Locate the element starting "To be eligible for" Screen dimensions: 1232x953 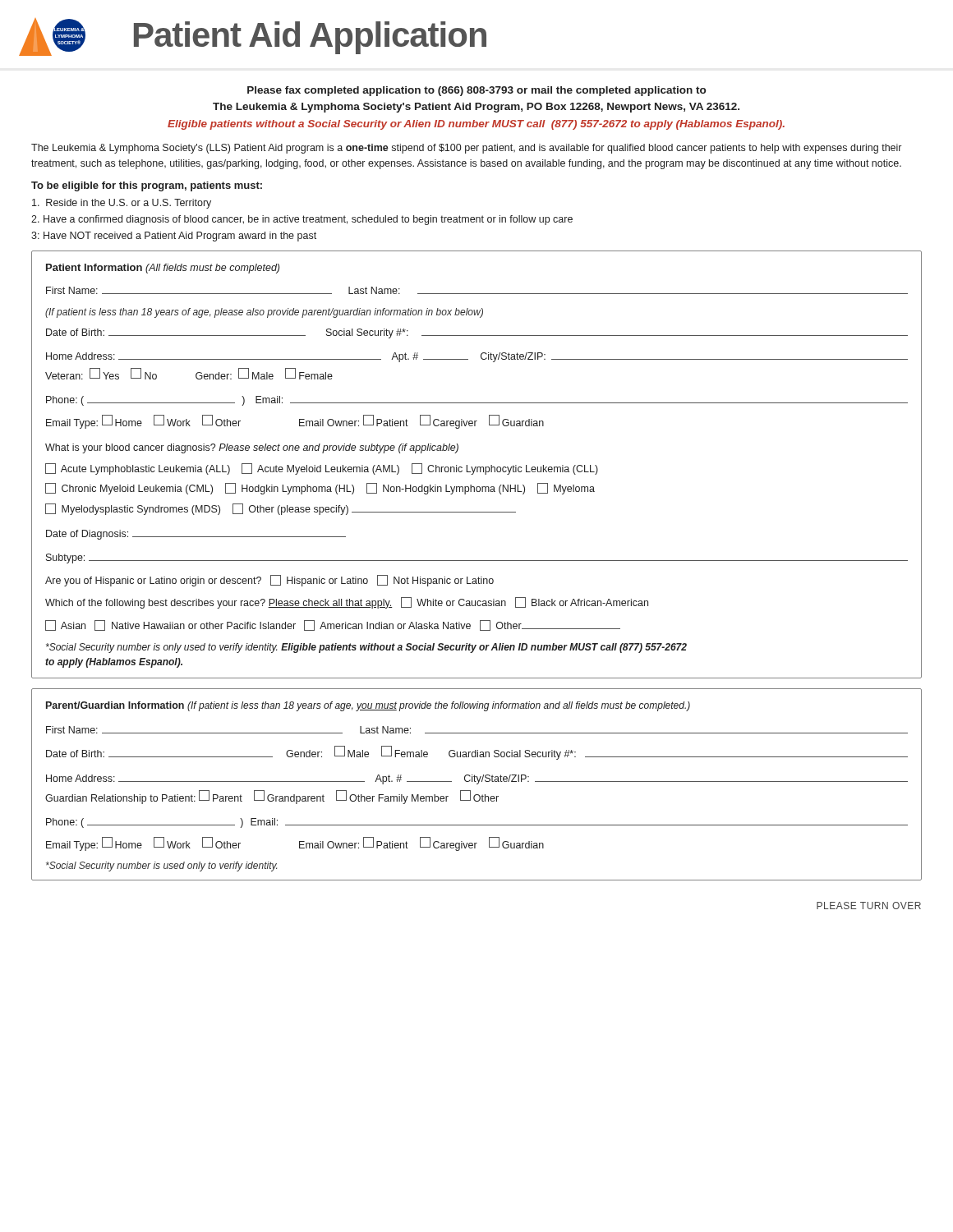point(147,185)
